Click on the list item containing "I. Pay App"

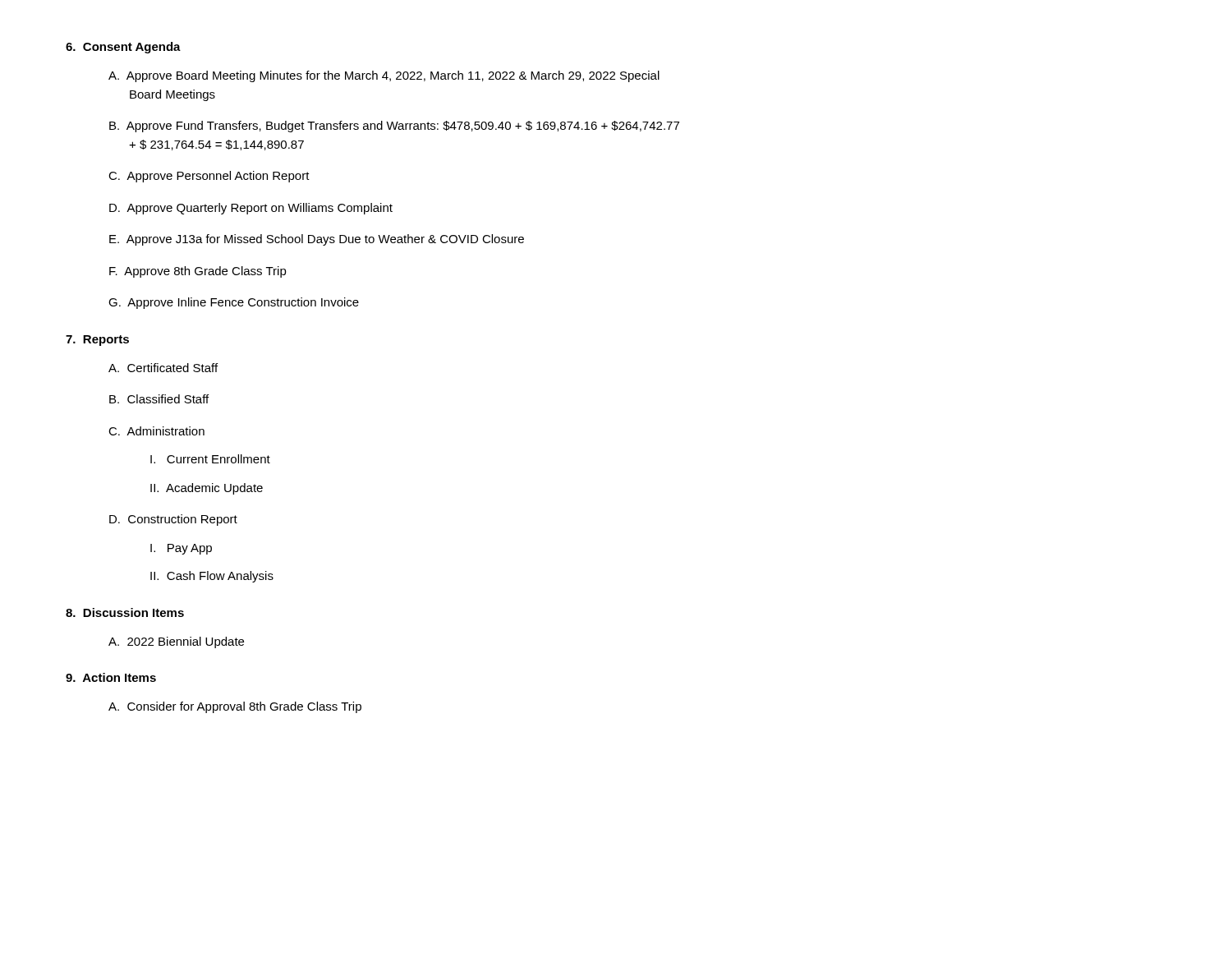[181, 547]
